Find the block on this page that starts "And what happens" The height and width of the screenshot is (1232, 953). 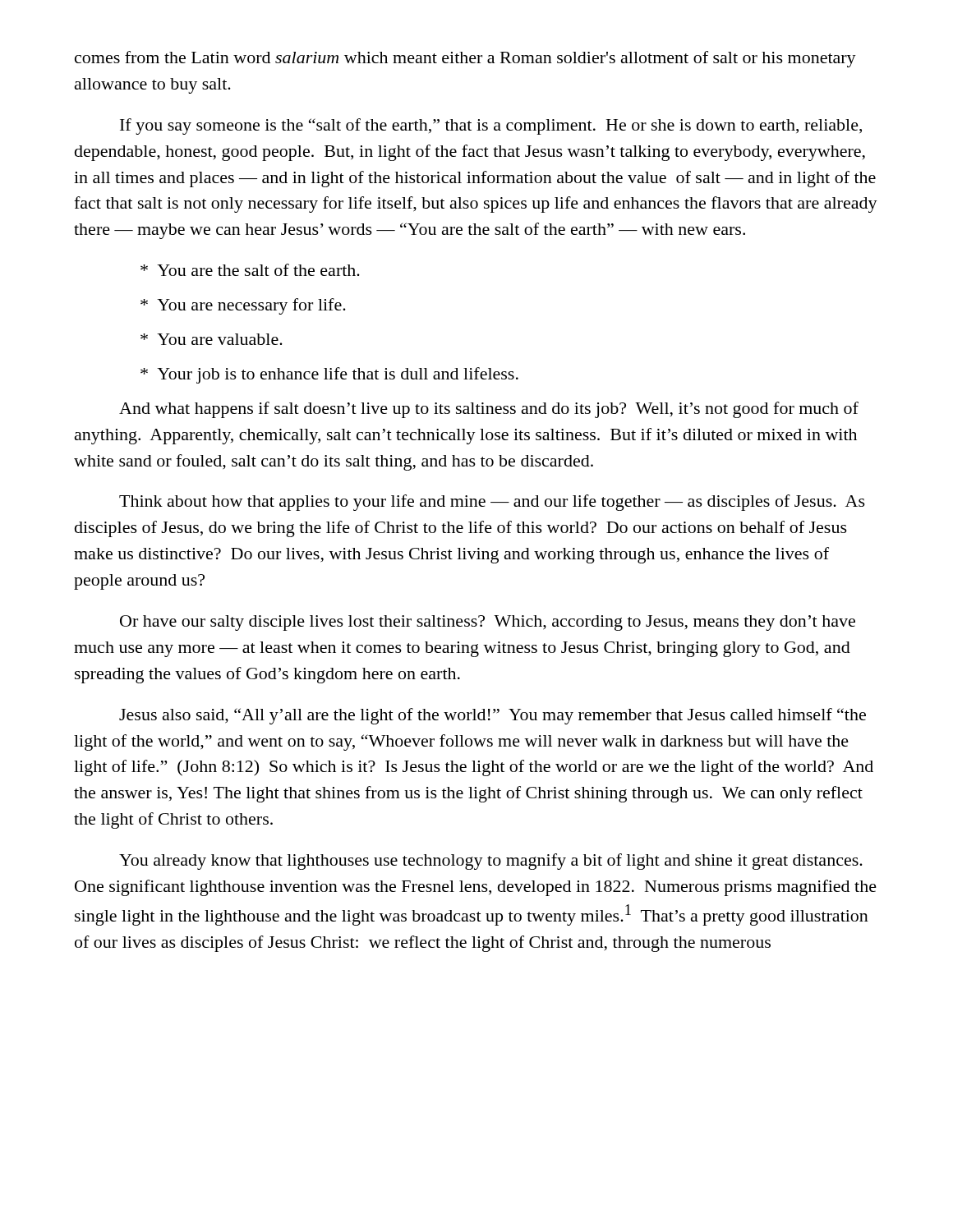pyautogui.click(x=466, y=434)
